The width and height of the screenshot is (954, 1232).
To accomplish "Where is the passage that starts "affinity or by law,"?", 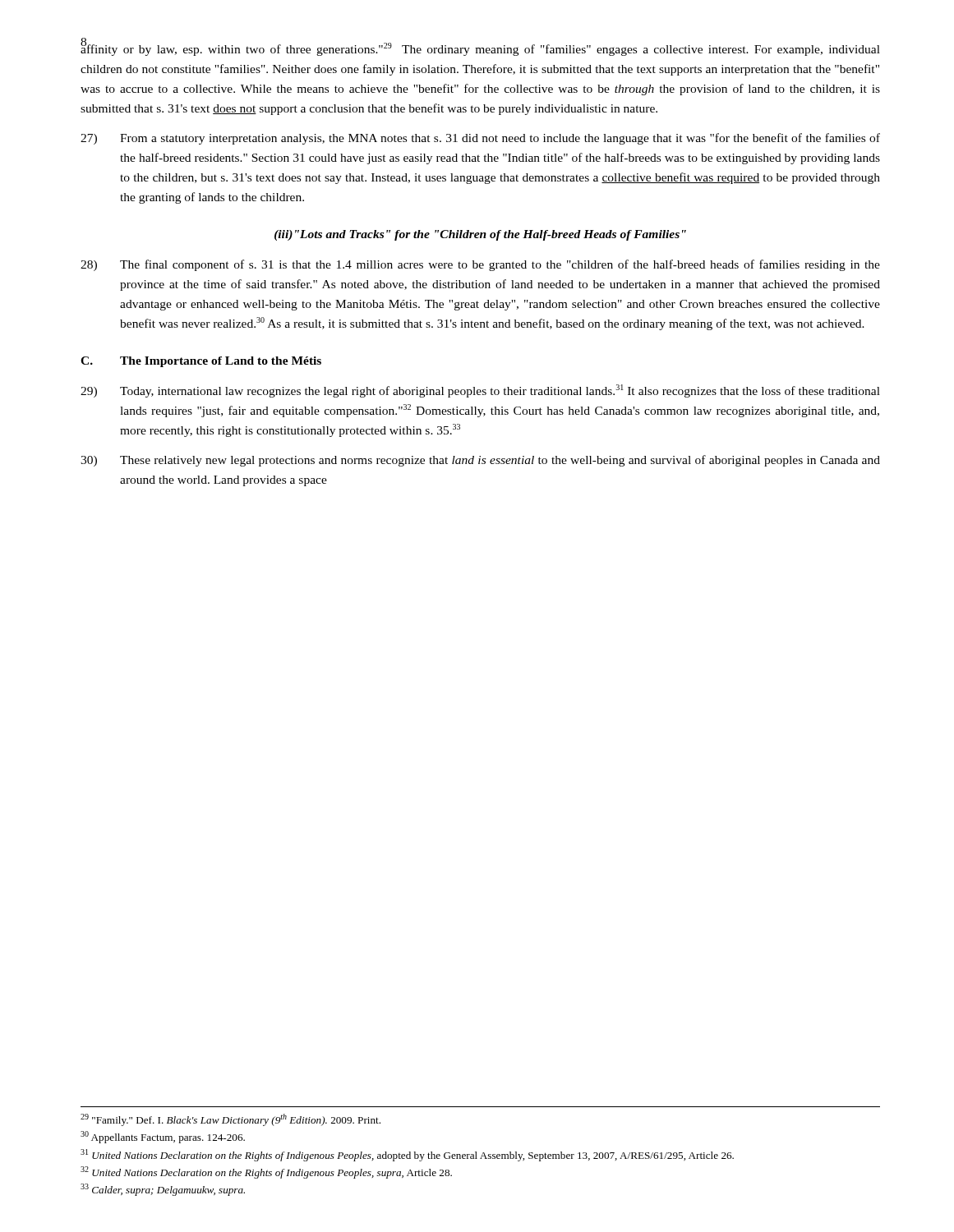I will pyautogui.click(x=480, y=79).
